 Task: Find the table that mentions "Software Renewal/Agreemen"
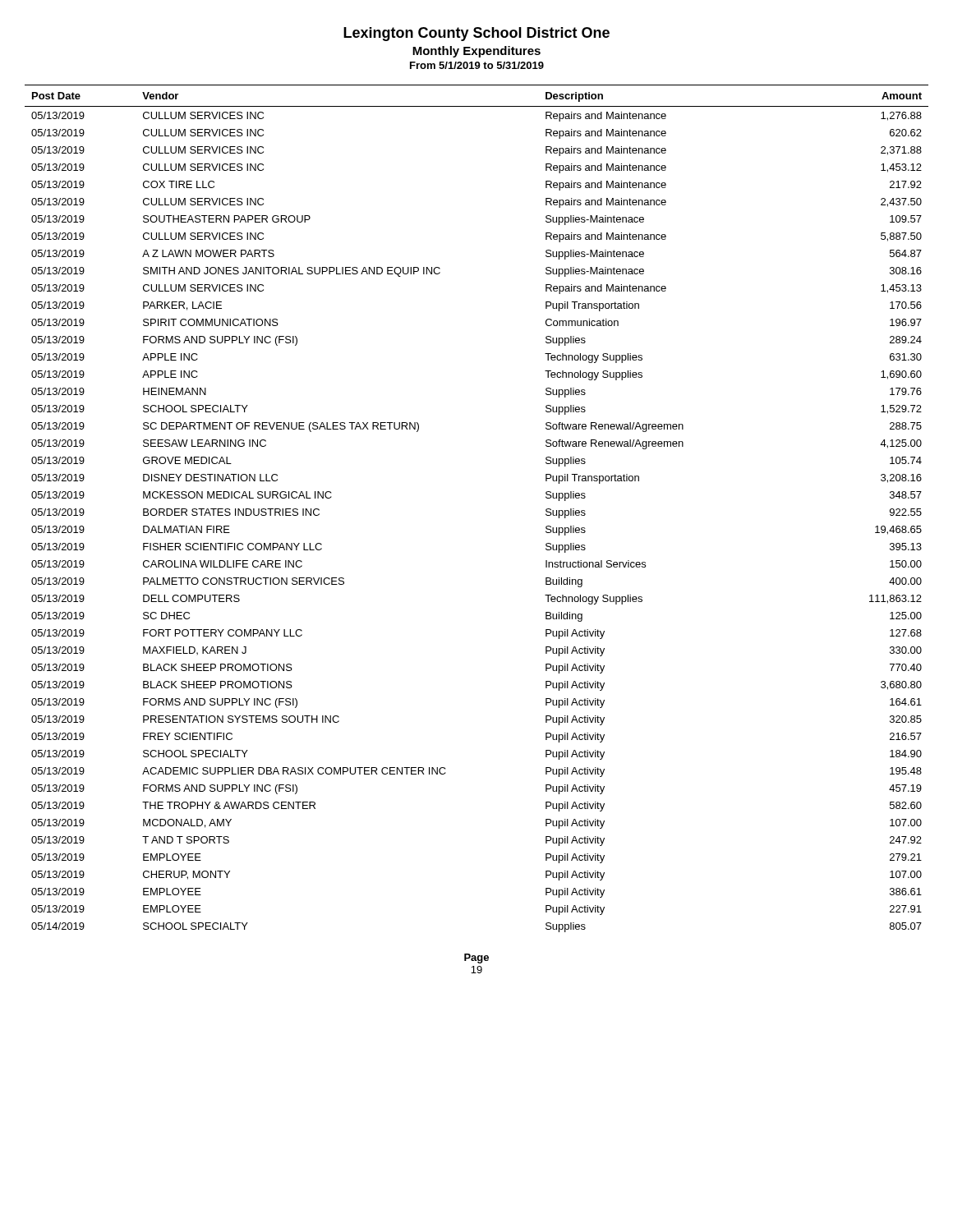pos(476,510)
